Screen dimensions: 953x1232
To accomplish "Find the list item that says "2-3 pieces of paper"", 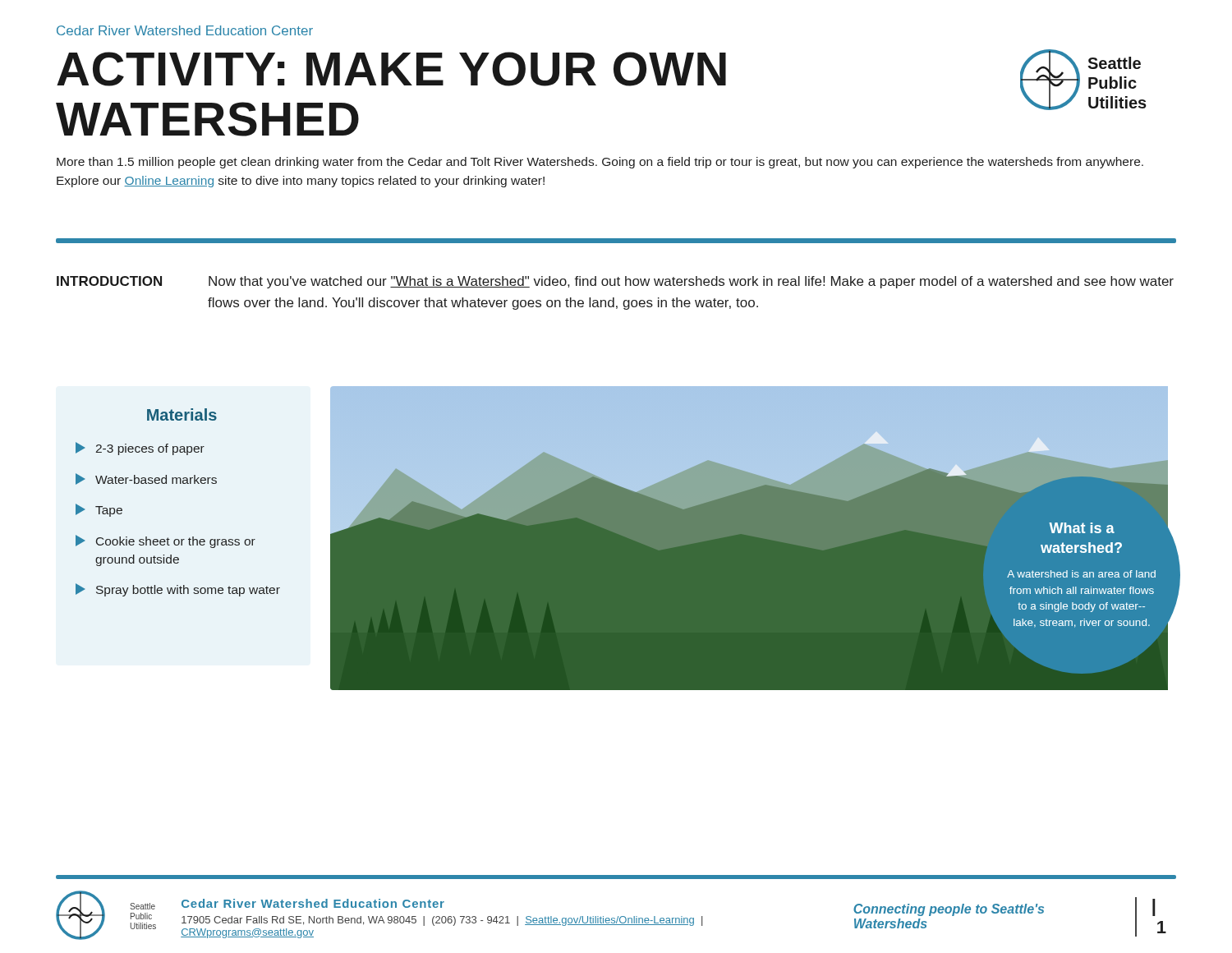I will click(140, 448).
